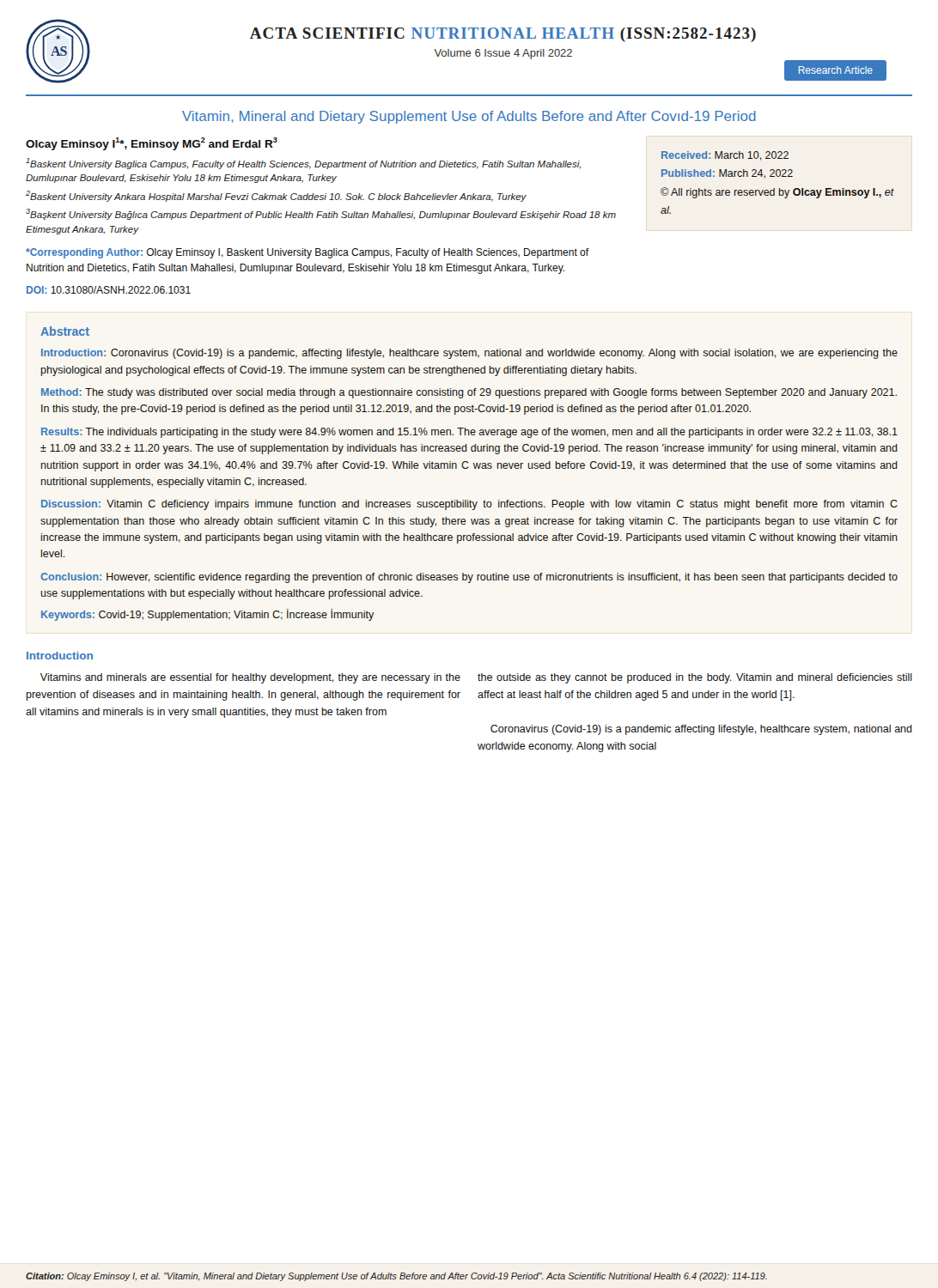Screen dimensions: 1288x938
Task: Point to the text starting "Olcay Eminsoy I1*, Eminsoy MG2 and Erdal"
Action: click(151, 143)
